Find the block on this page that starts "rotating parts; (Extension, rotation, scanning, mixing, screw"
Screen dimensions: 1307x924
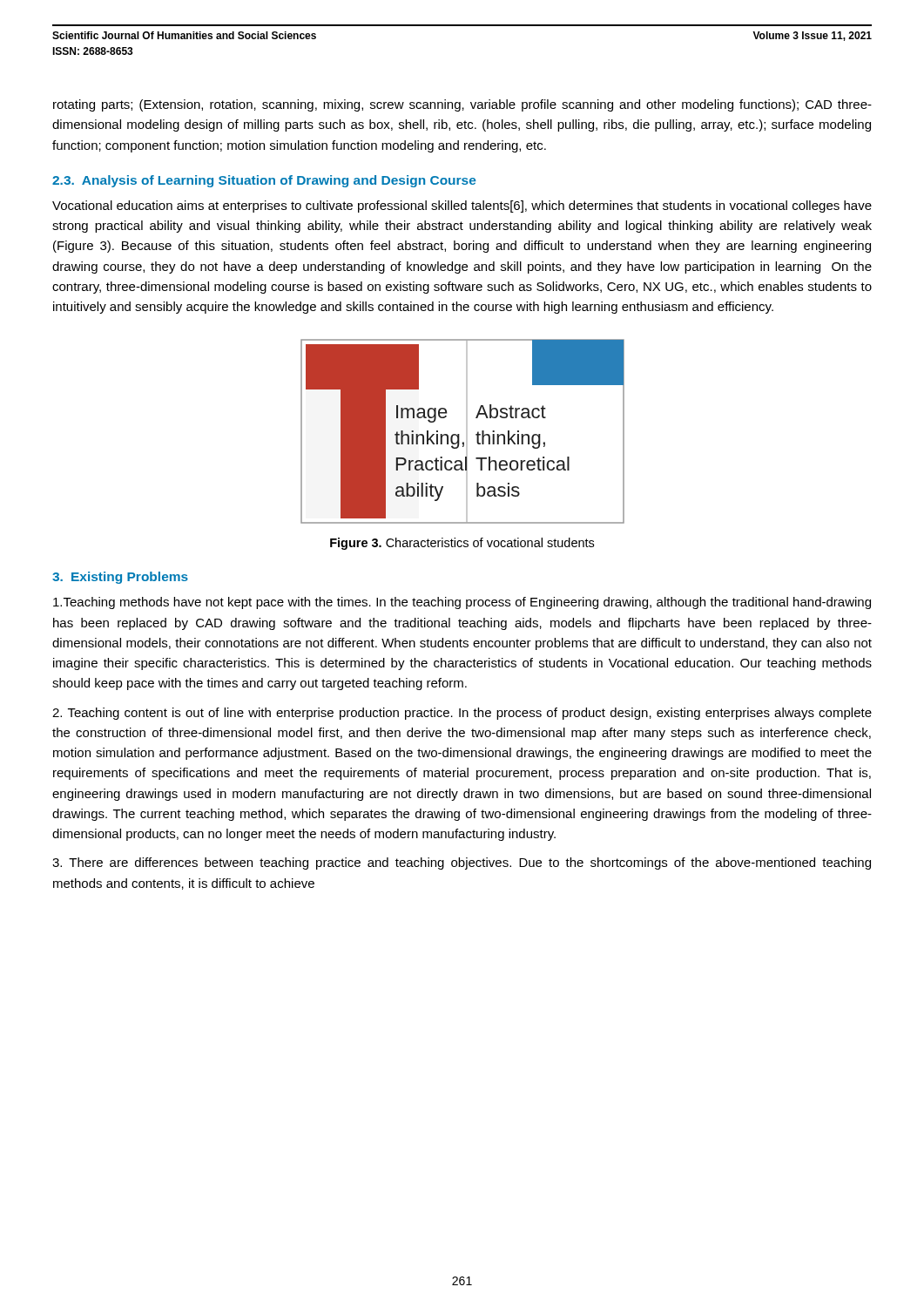462,124
